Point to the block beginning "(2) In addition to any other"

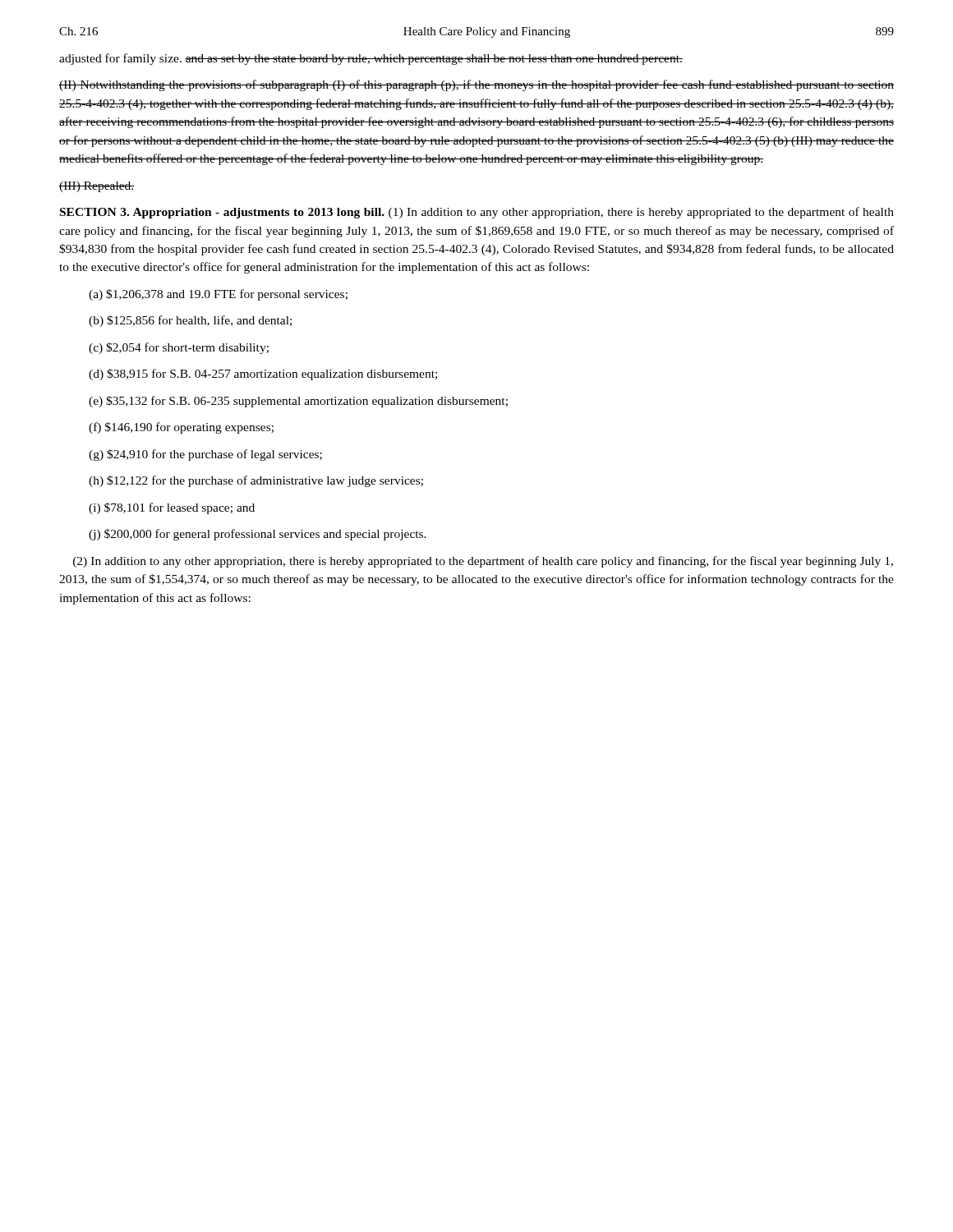coord(476,579)
